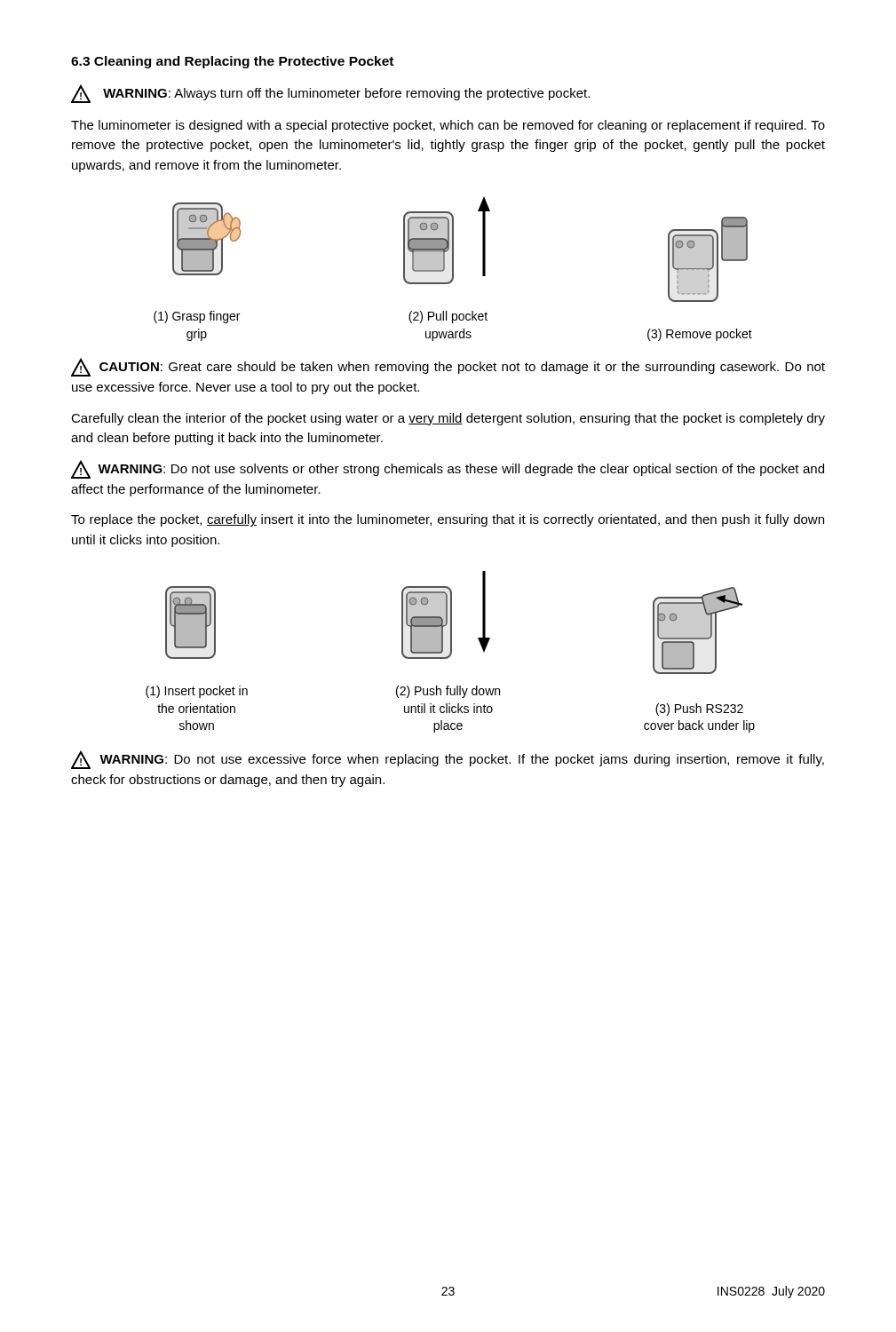Screen dimensions: 1332x896
Task: Select the passage starting "(2) Pull pocketupwards"
Action: point(448,325)
